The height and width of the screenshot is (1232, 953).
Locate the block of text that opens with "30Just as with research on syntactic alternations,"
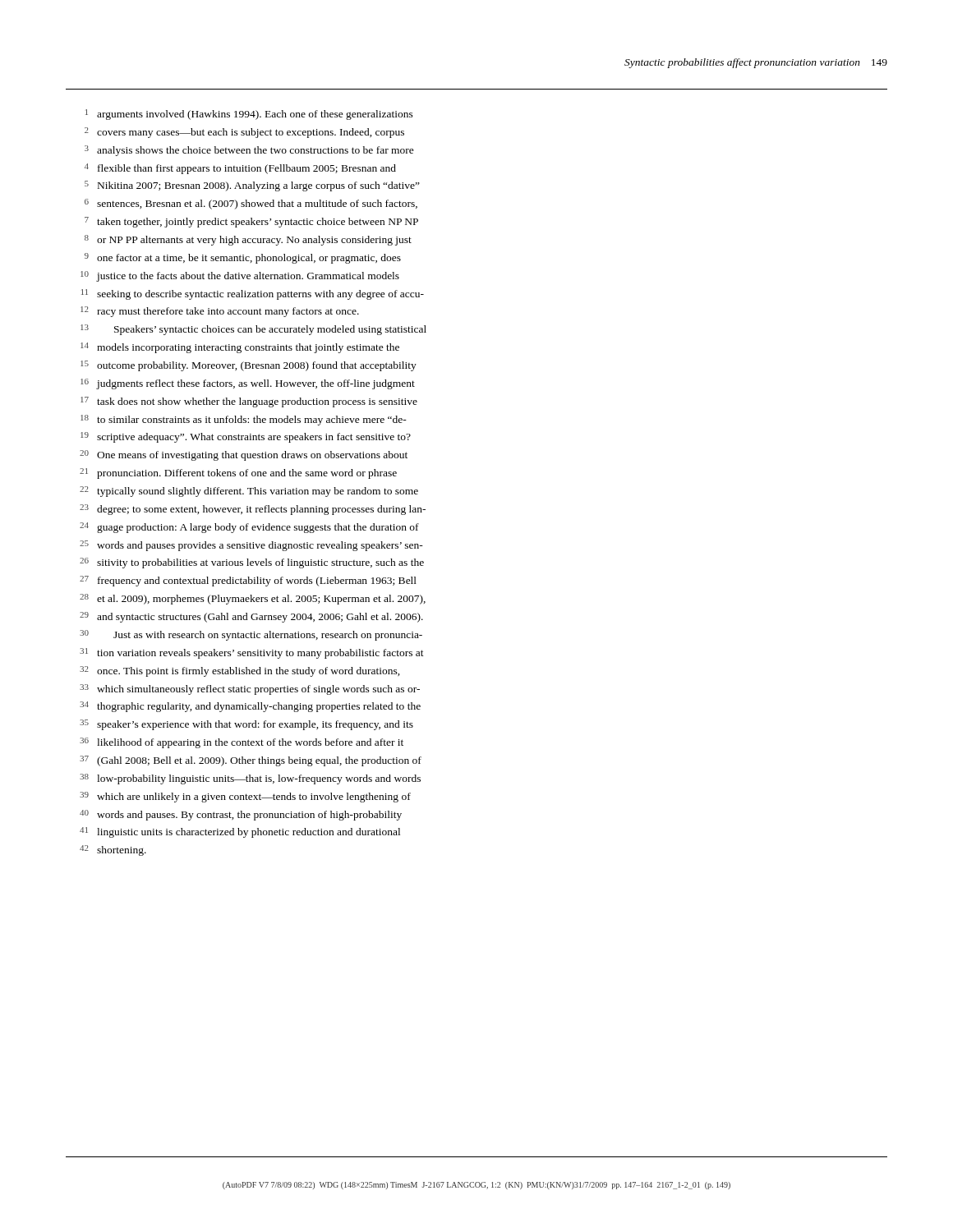tap(251, 635)
